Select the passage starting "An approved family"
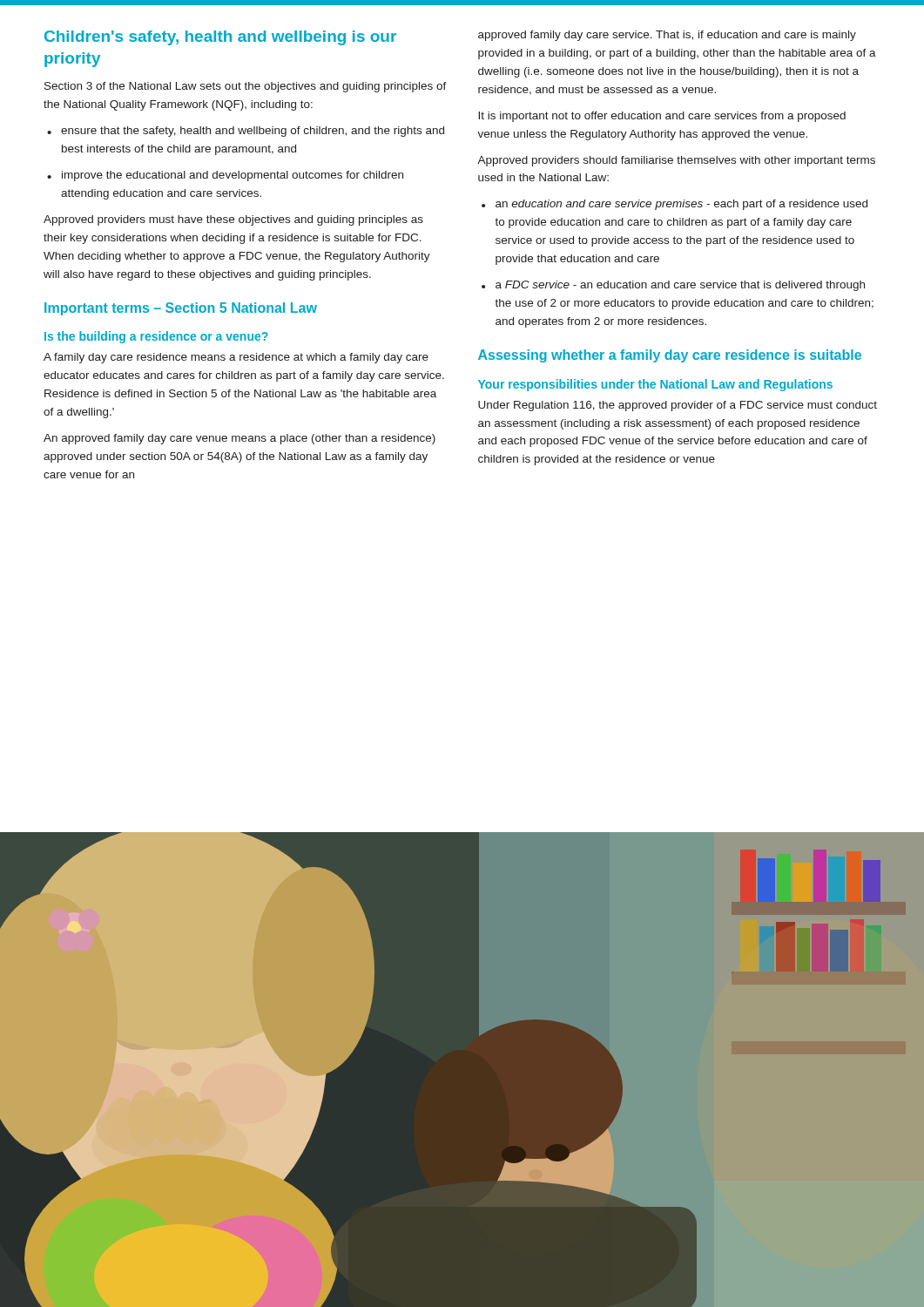The width and height of the screenshot is (924, 1307). pyautogui.click(x=245, y=457)
